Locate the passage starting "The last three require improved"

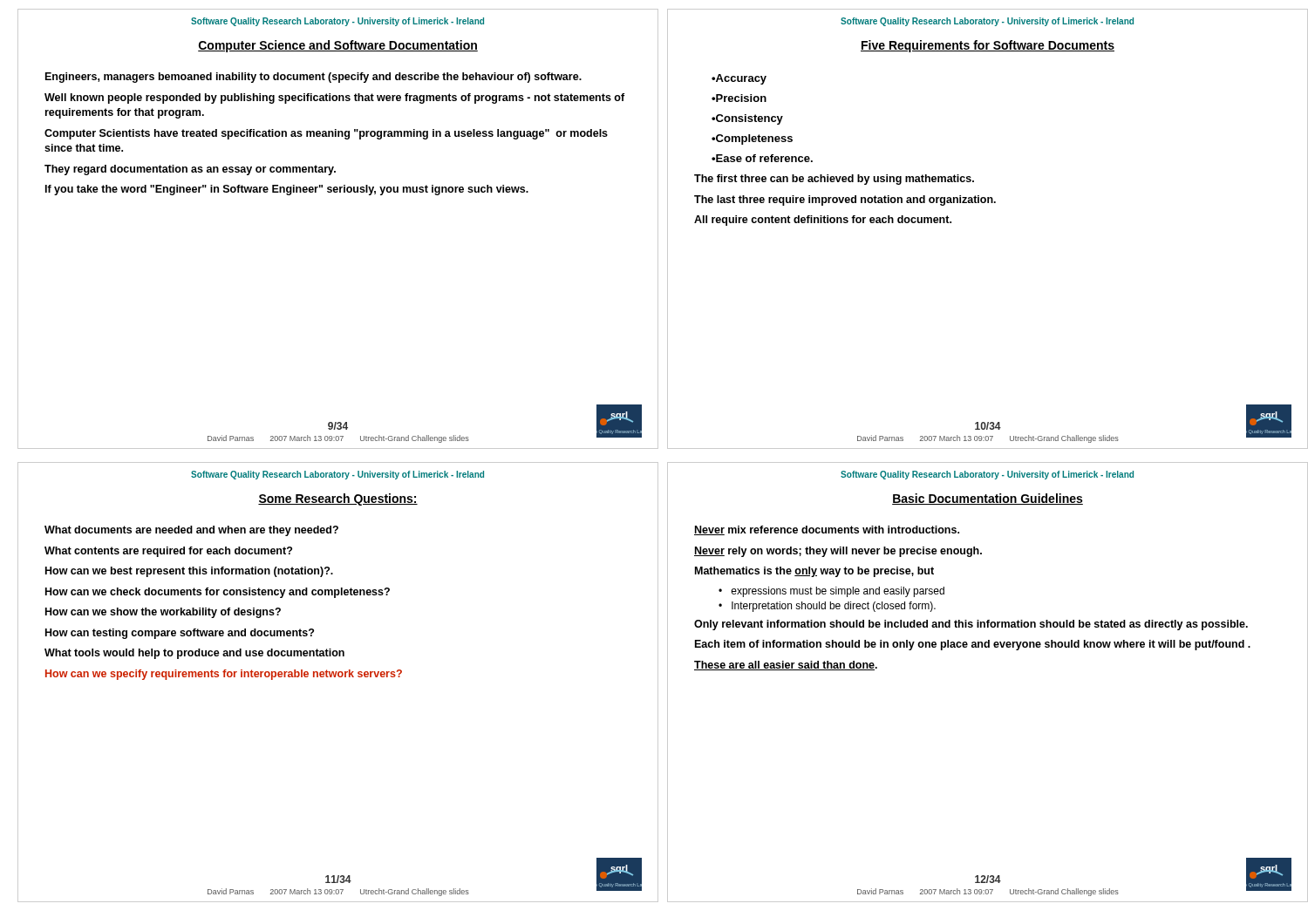pos(845,199)
